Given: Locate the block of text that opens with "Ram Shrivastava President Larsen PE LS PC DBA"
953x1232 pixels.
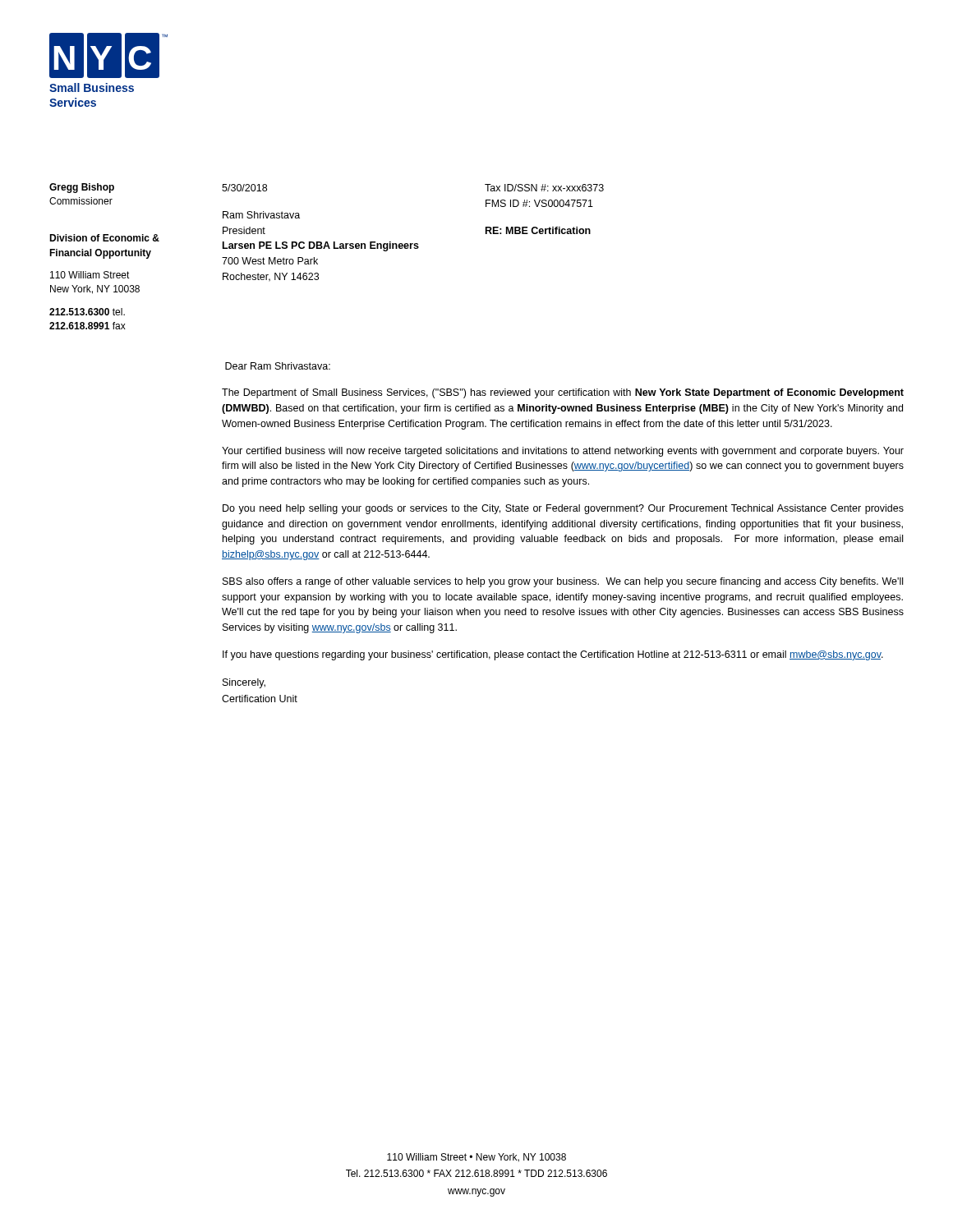Looking at the screenshot, I should [320, 246].
